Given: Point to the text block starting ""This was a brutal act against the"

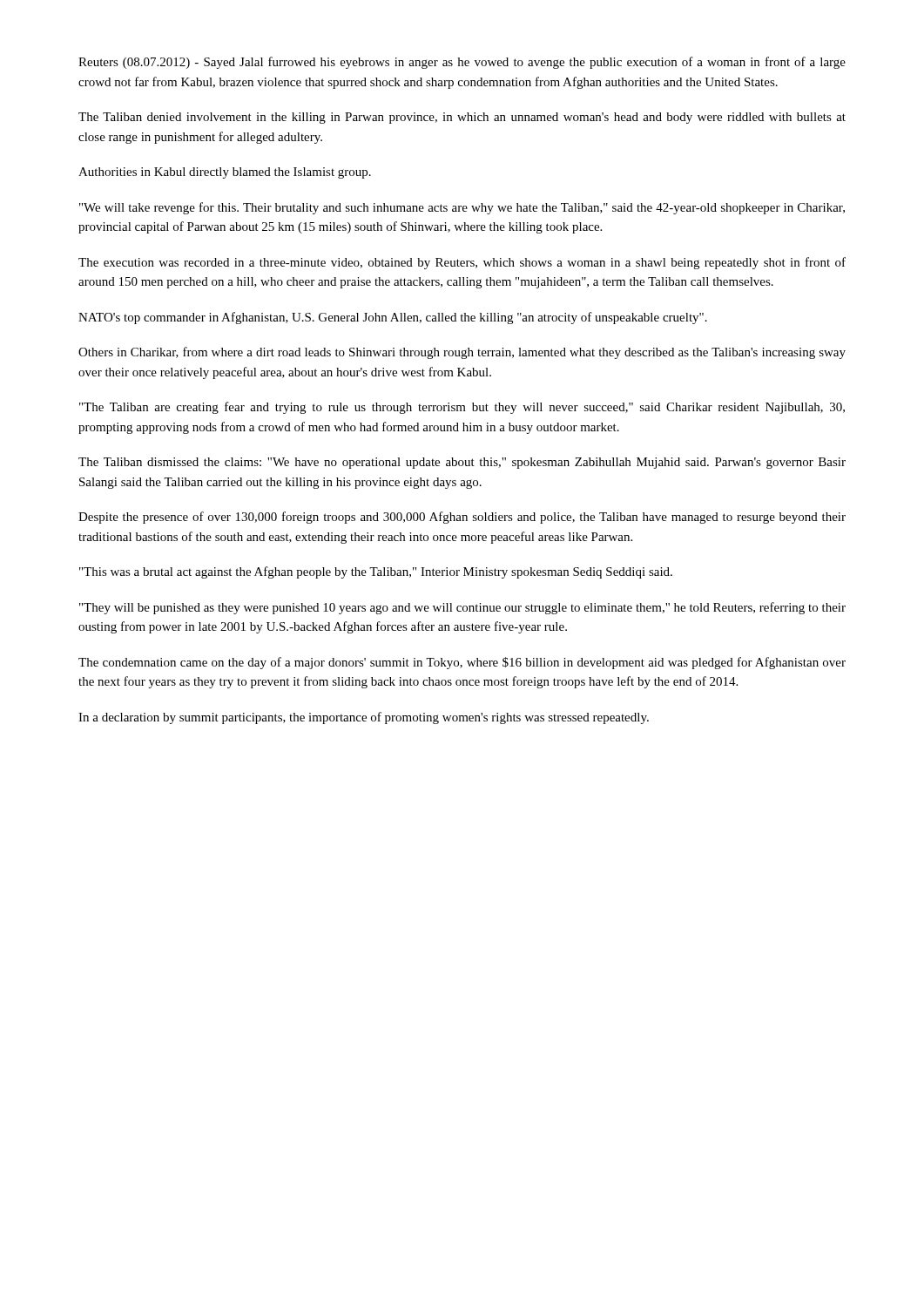Looking at the screenshot, I should pos(376,572).
